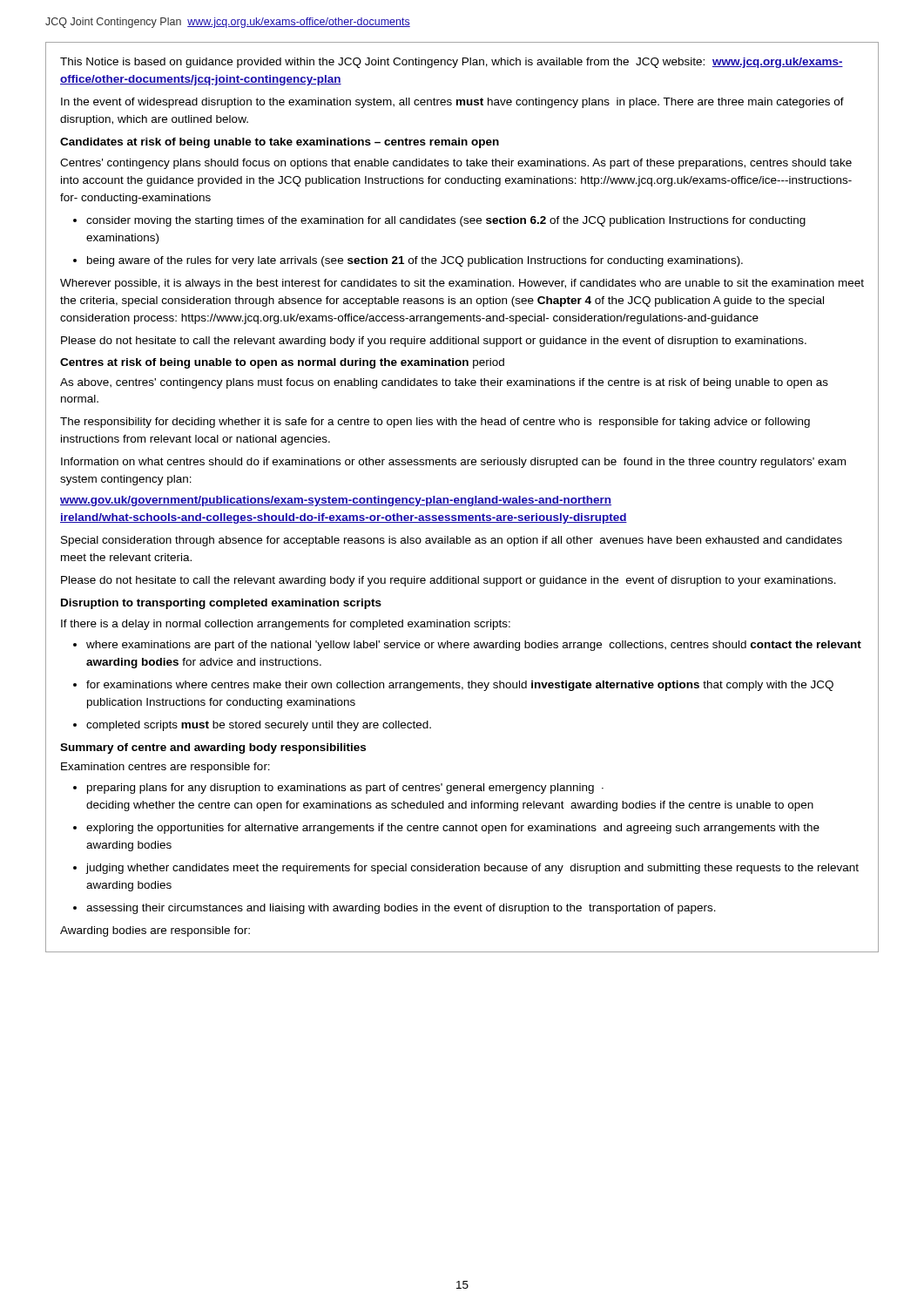924x1307 pixels.
Task: Locate the block of text that opens with "where examinations are part of the national"
Action: 474,653
